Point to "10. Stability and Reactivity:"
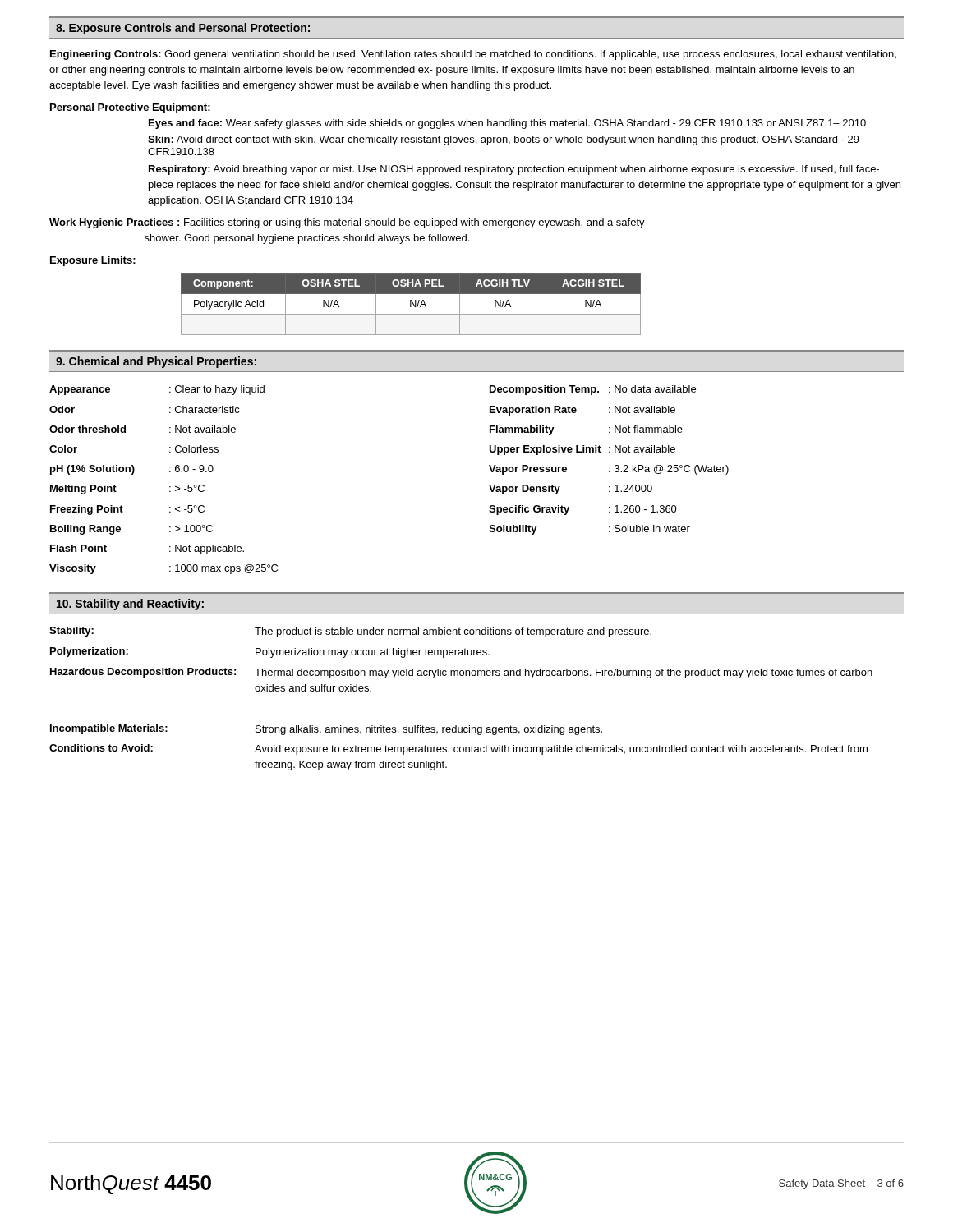Viewport: 953px width, 1232px height. pos(130,604)
